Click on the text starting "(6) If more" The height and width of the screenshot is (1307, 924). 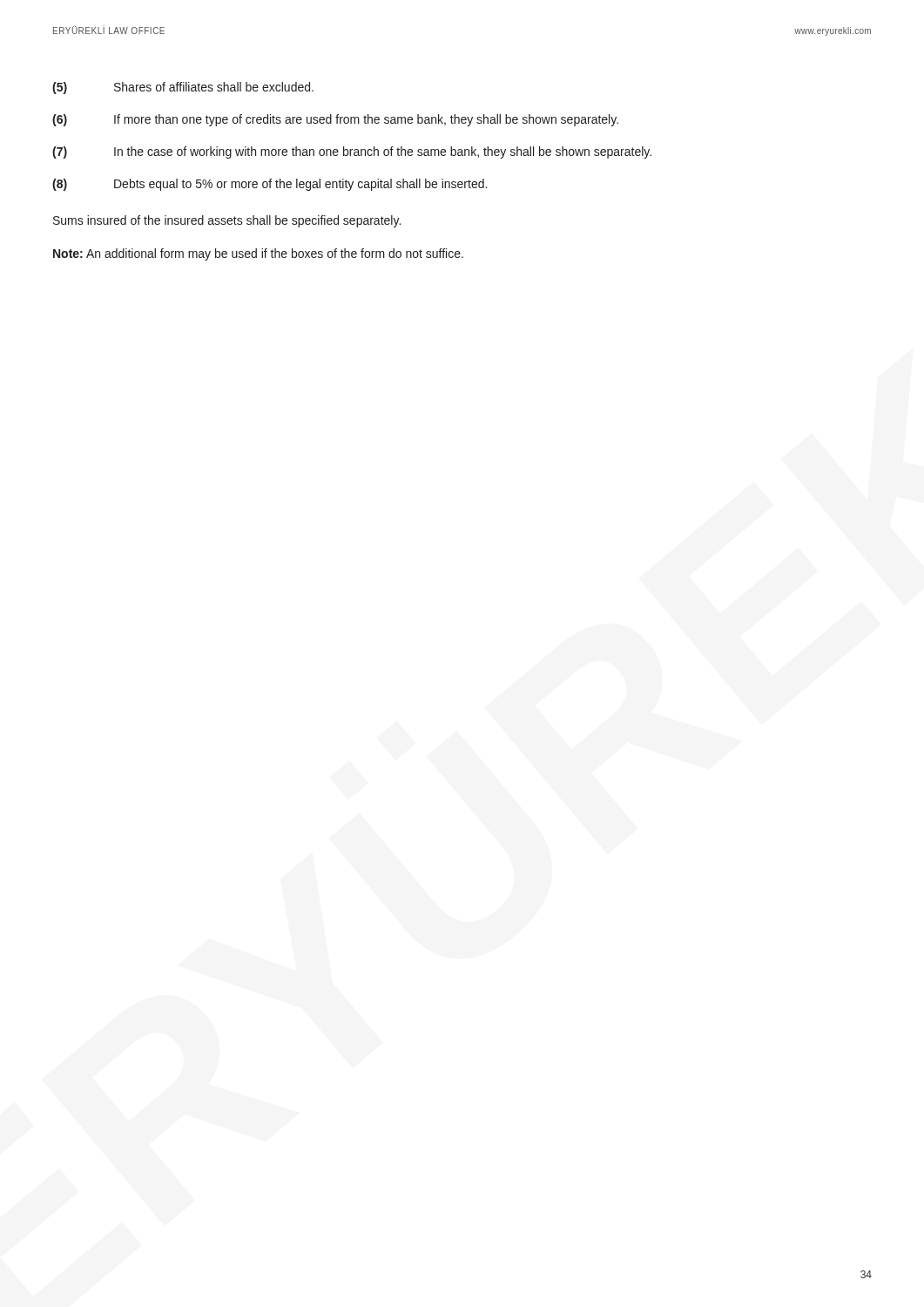(x=462, y=120)
